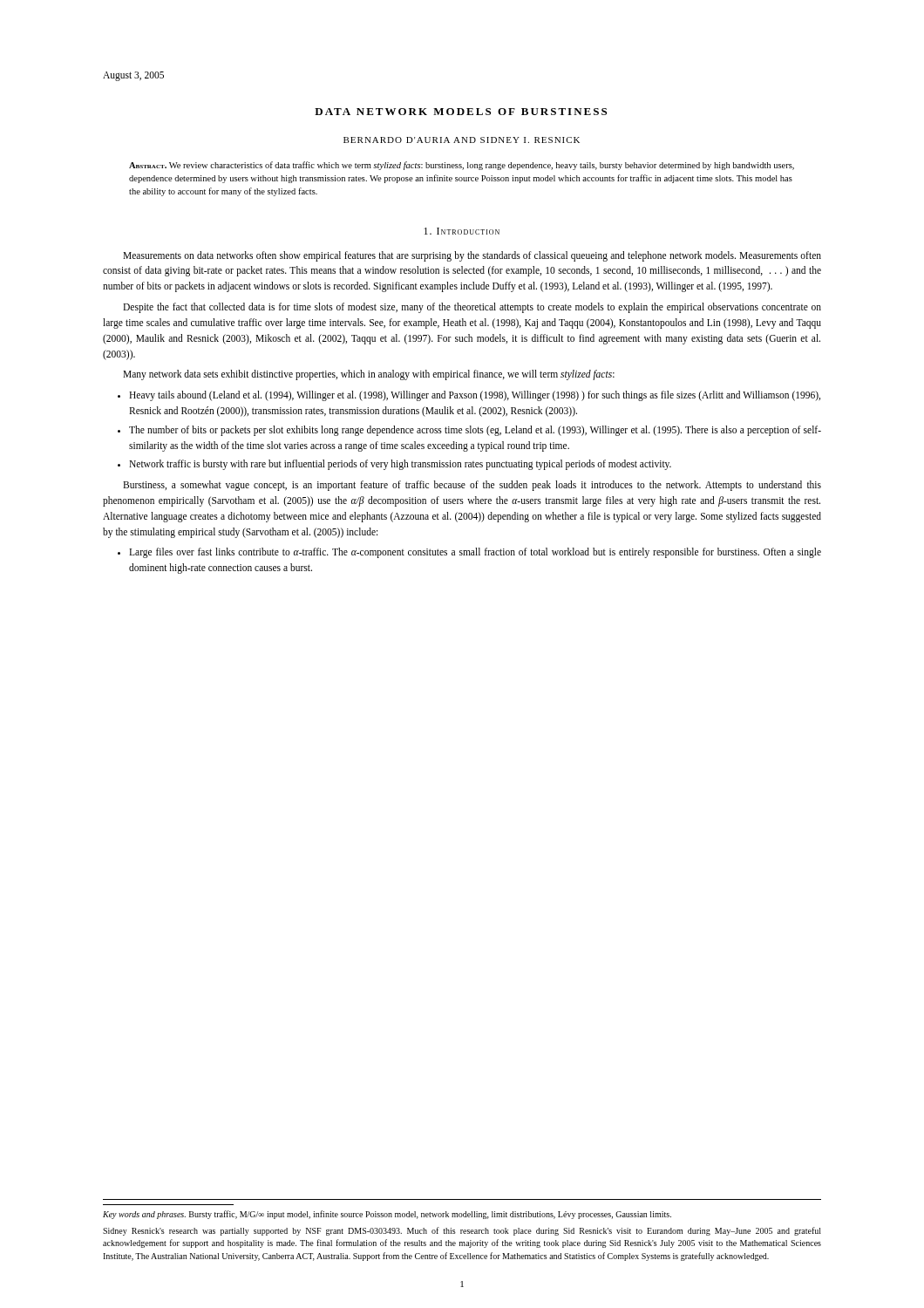Screen dimensions: 1308x924
Task: Click on the region starting "Network traffic is"
Action: tap(400, 464)
